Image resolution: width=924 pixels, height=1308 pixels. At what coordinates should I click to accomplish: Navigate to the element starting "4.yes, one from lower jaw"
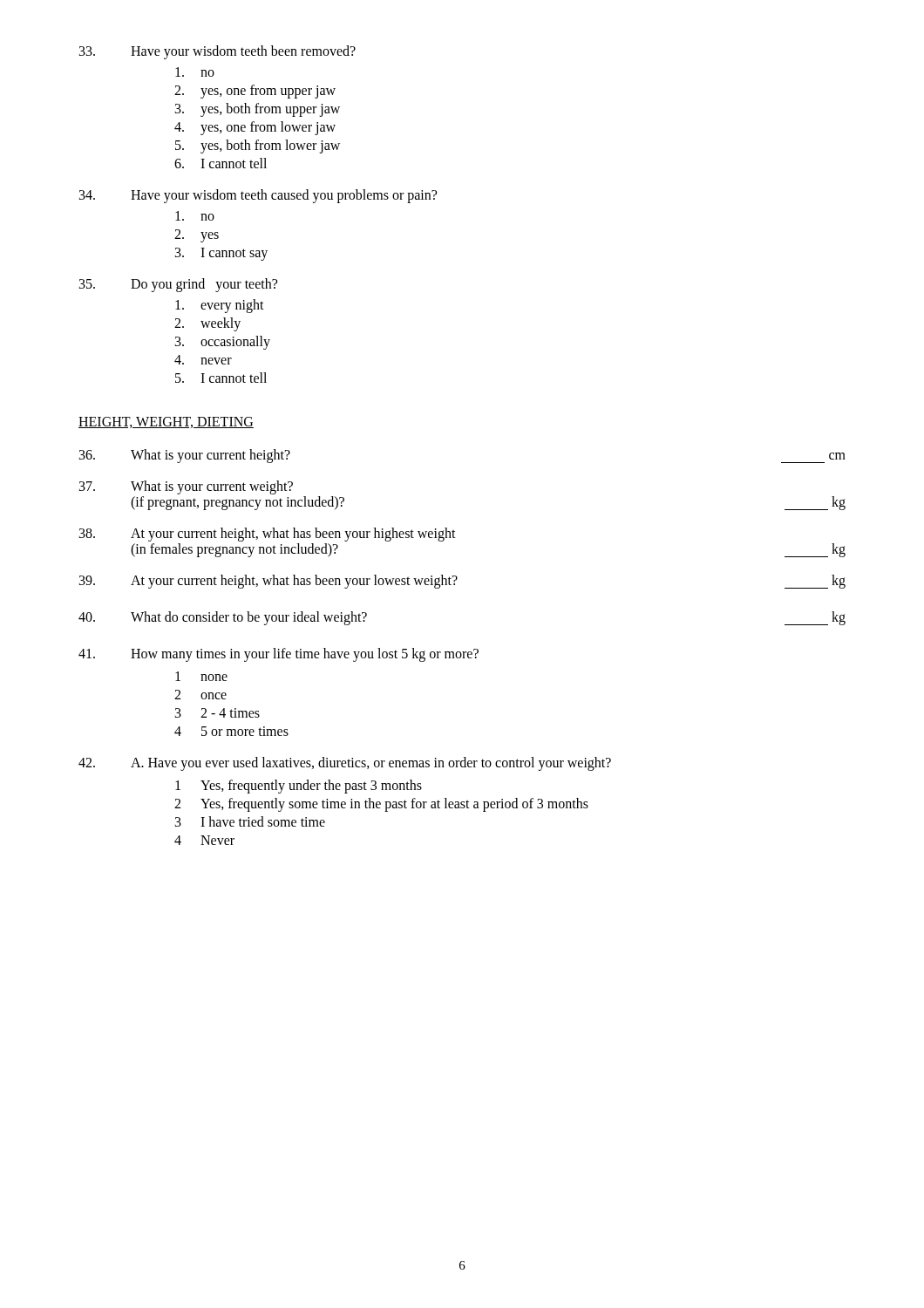255,127
